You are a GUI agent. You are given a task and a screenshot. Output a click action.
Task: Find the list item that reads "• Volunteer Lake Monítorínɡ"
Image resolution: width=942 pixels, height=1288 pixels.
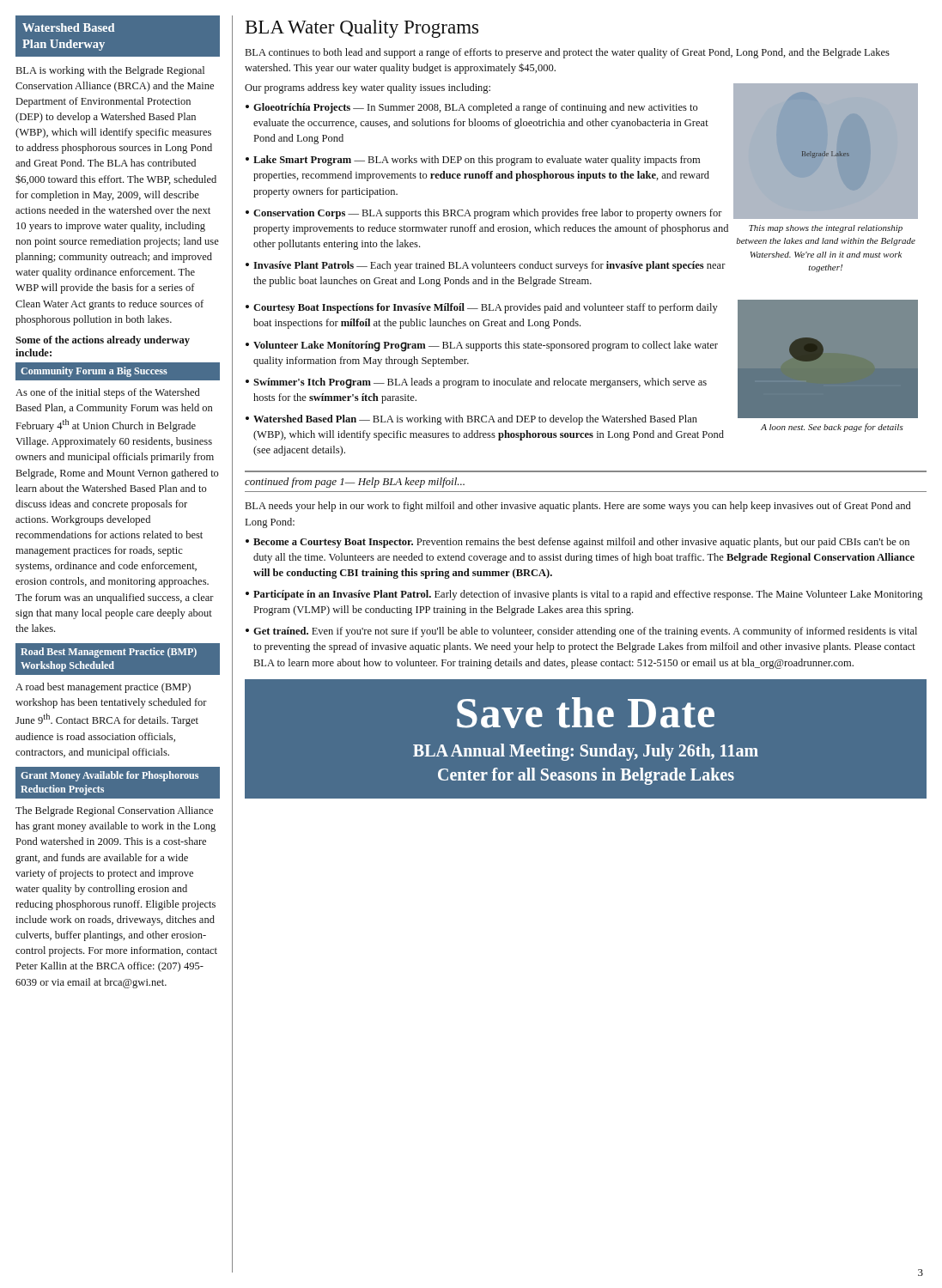click(x=487, y=353)
